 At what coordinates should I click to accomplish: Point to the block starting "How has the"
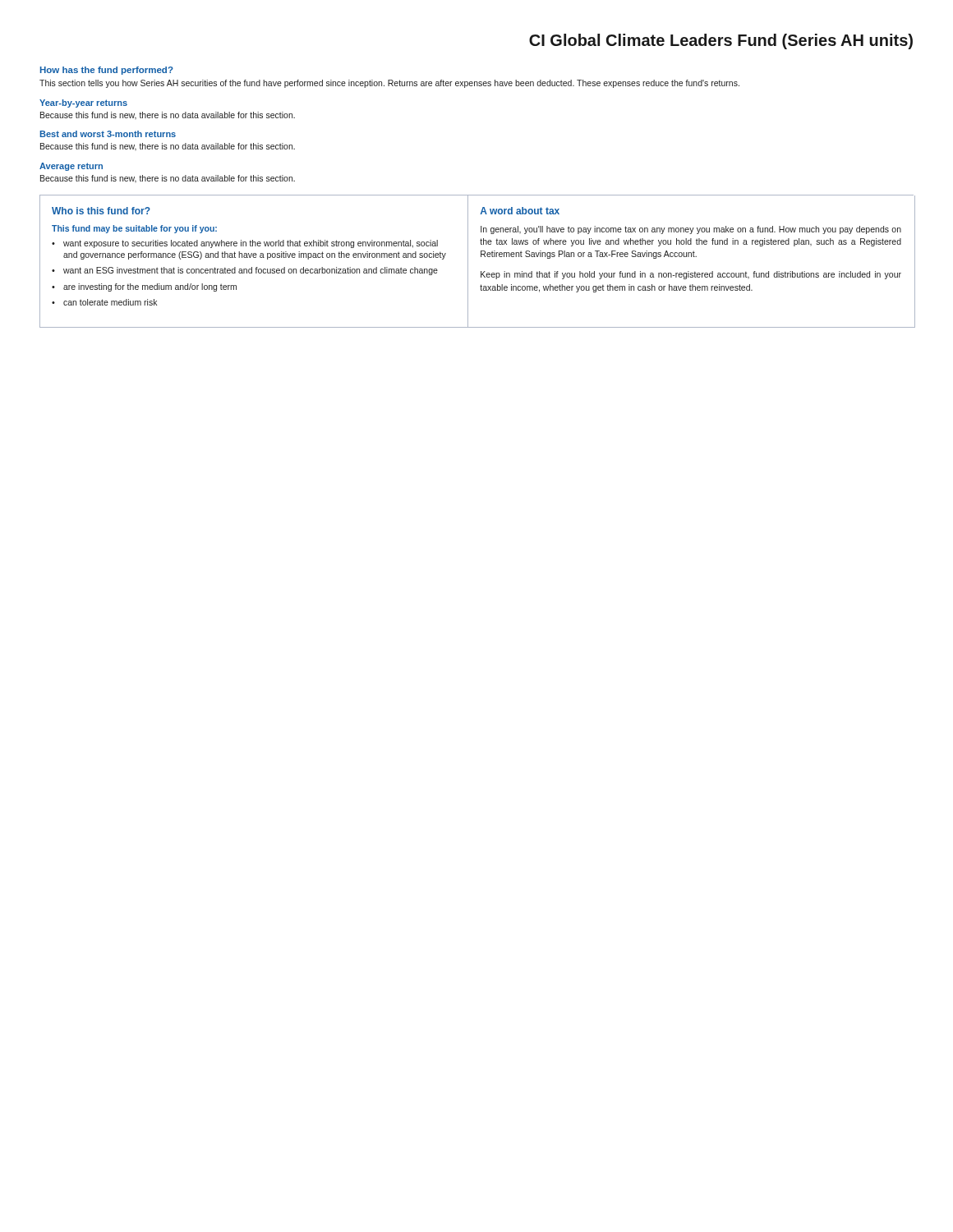click(106, 70)
